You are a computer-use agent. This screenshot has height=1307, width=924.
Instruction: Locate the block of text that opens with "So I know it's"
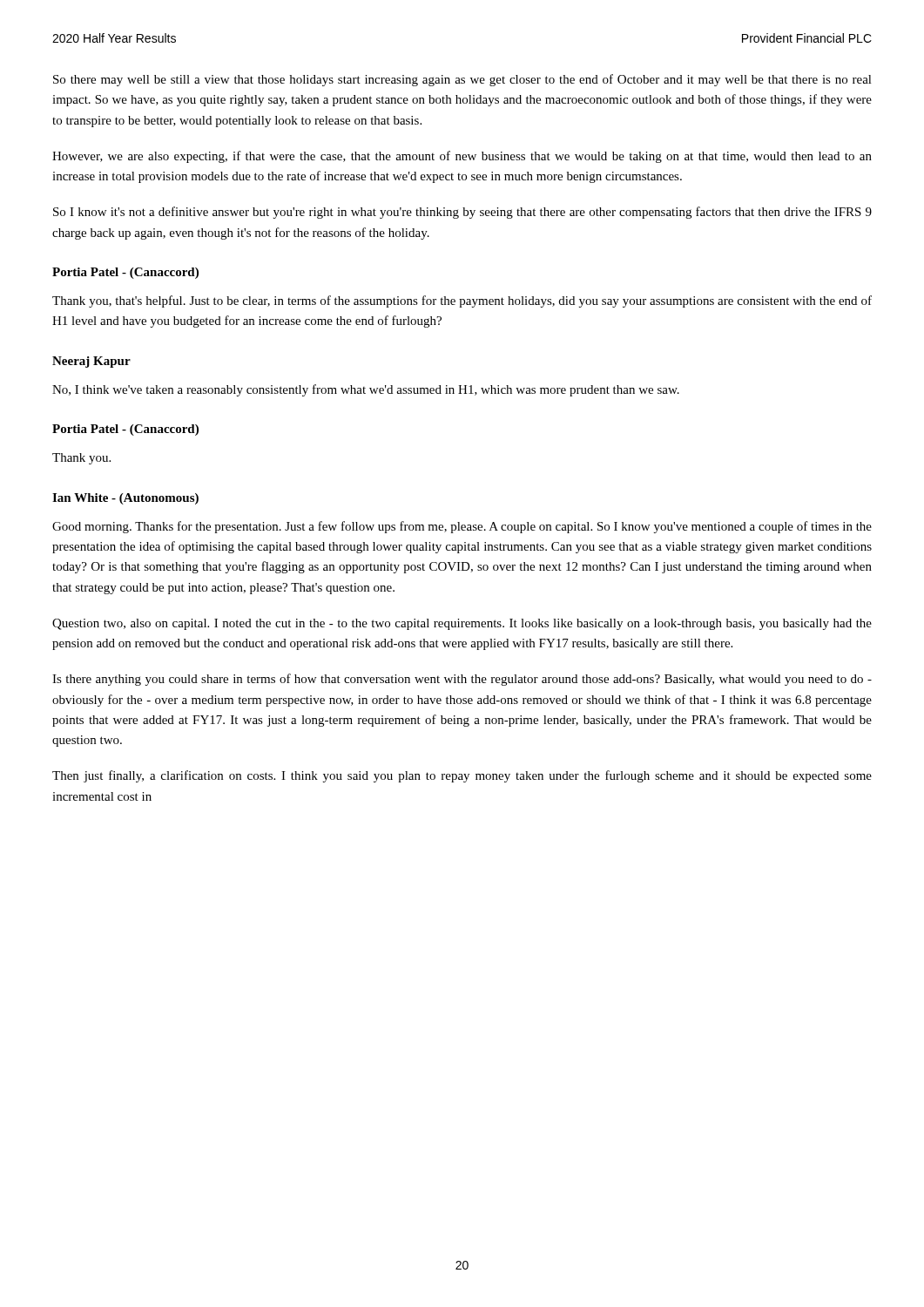(462, 222)
